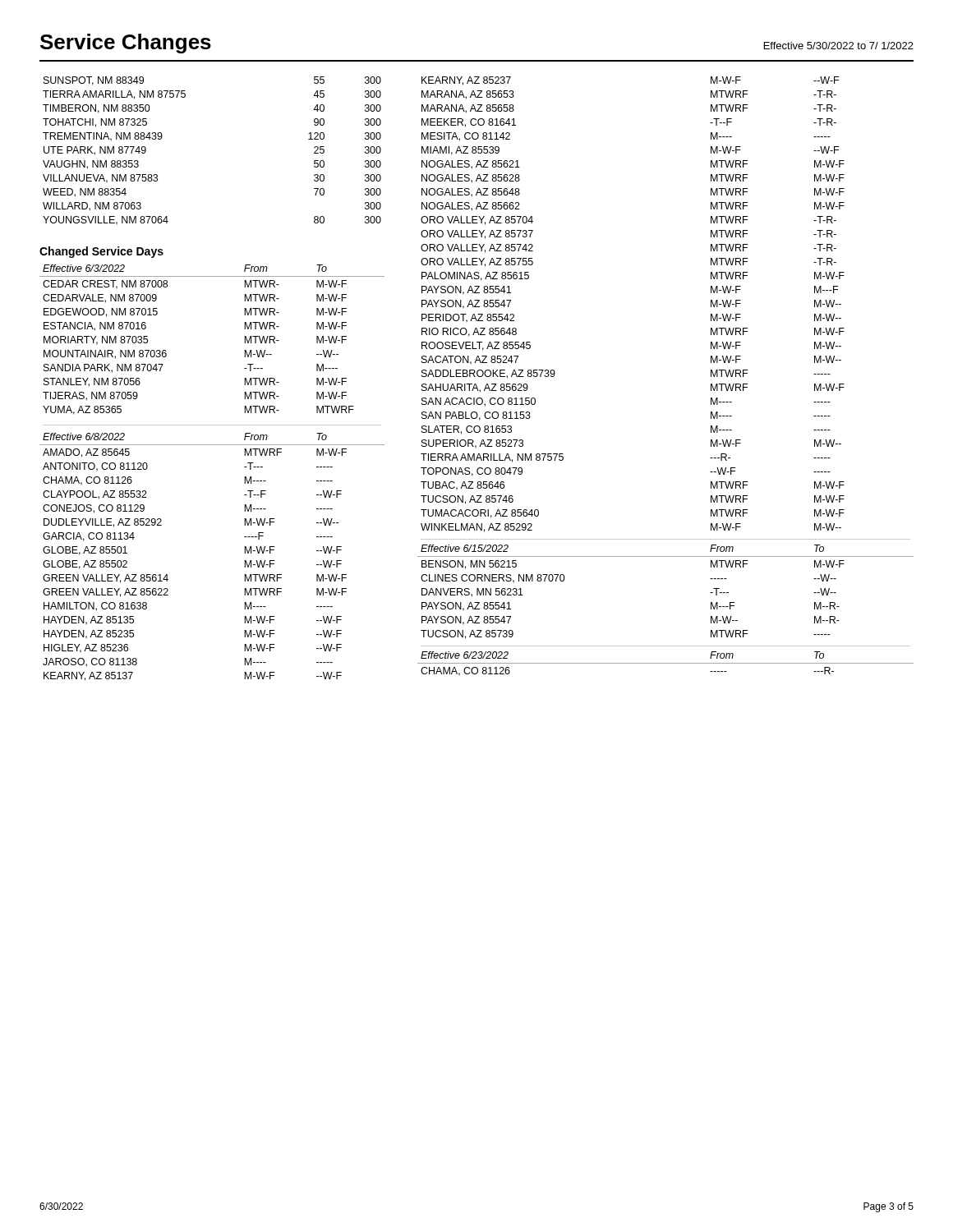The image size is (953, 1232).
Task: Navigate to the passage starting "Service Changes"
Action: pos(126,42)
